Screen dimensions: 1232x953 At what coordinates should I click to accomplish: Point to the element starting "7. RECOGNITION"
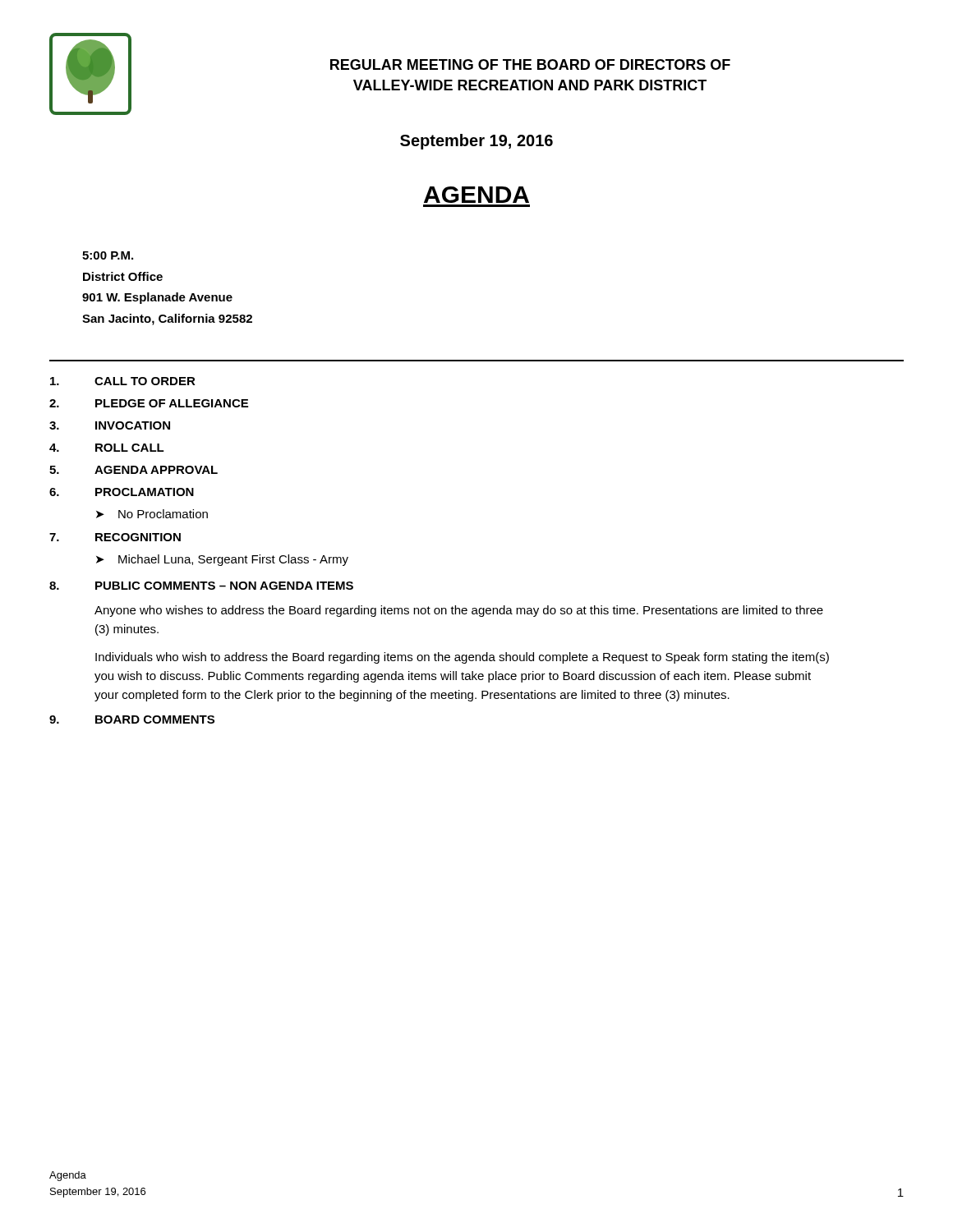[x=115, y=537]
